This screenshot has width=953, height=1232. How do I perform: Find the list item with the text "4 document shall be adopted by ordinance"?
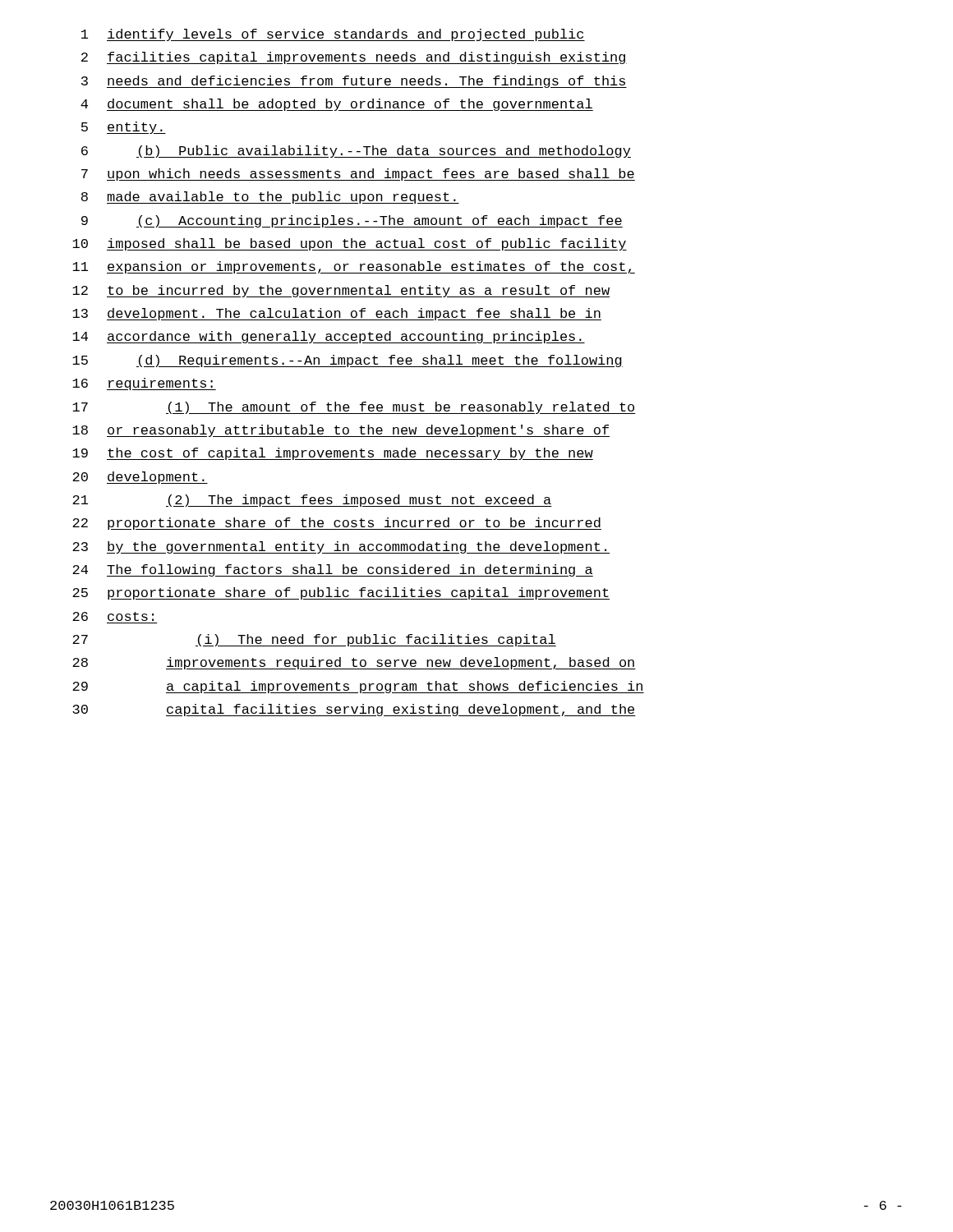click(476, 105)
